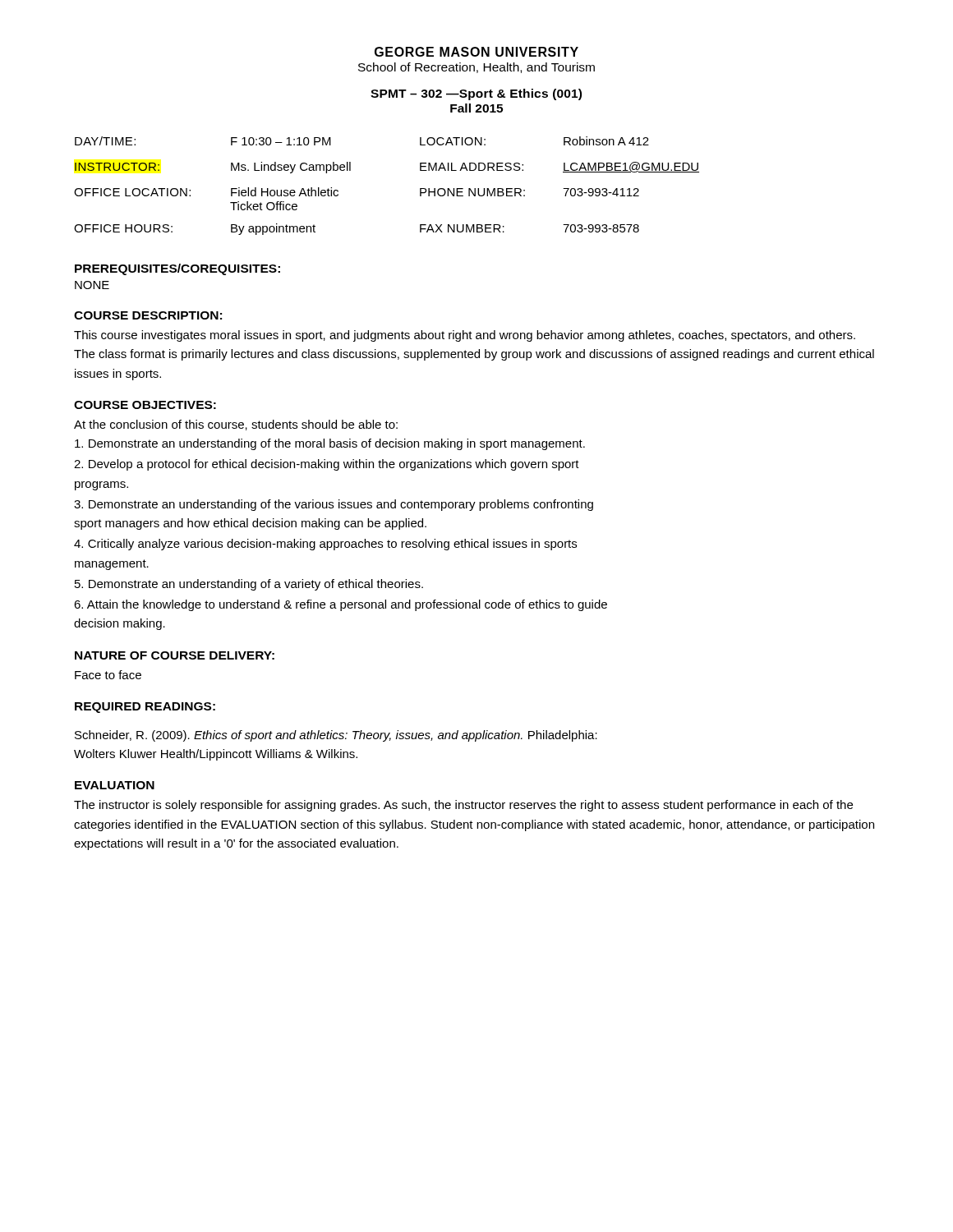Image resolution: width=953 pixels, height=1232 pixels.
Task: Select the block starting "2. Develop a protocol for ethical decision-making"
Action: click(326, 473)
